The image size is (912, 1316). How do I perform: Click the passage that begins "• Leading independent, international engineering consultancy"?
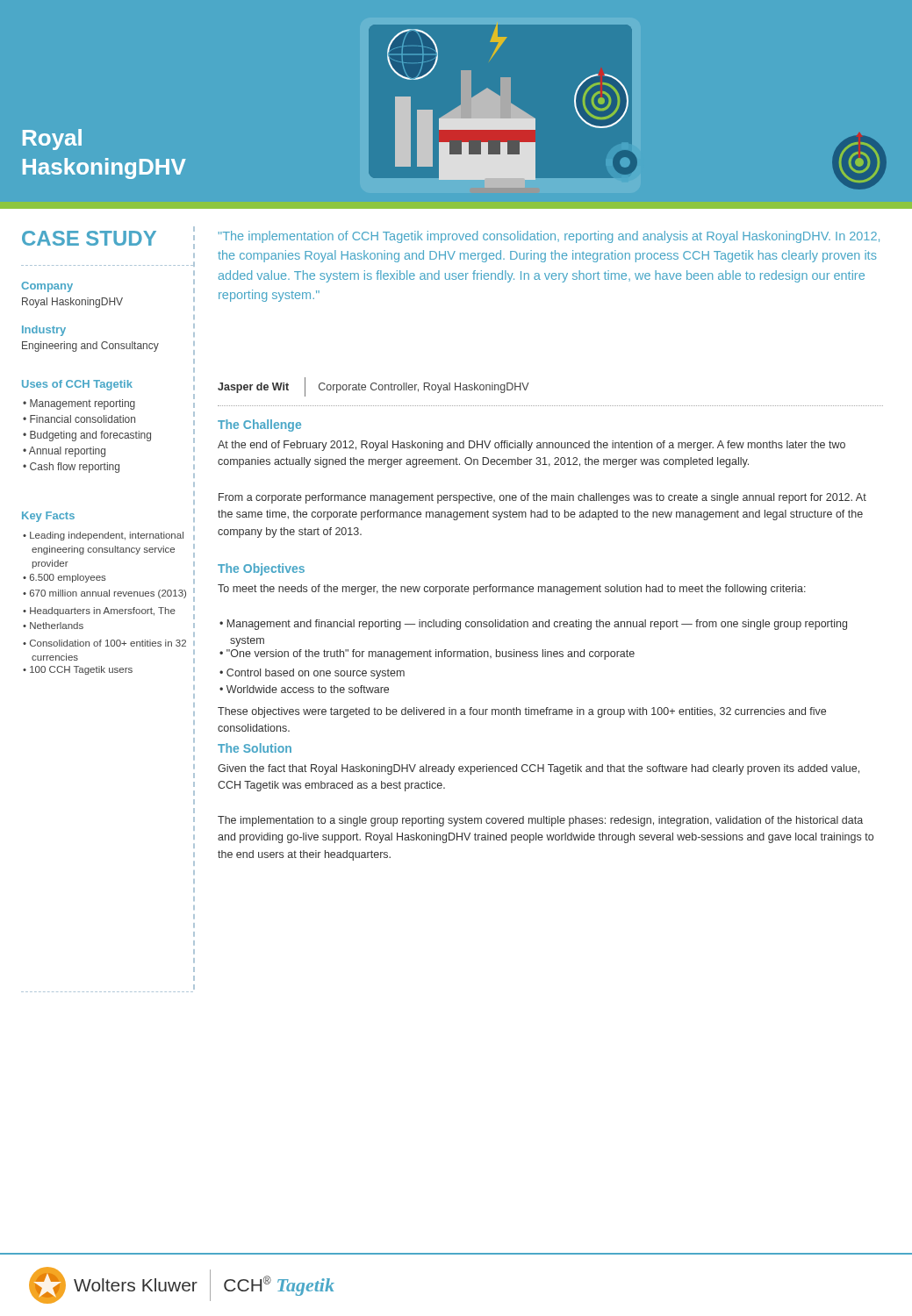pyautogui.click(x=103, y=549)
